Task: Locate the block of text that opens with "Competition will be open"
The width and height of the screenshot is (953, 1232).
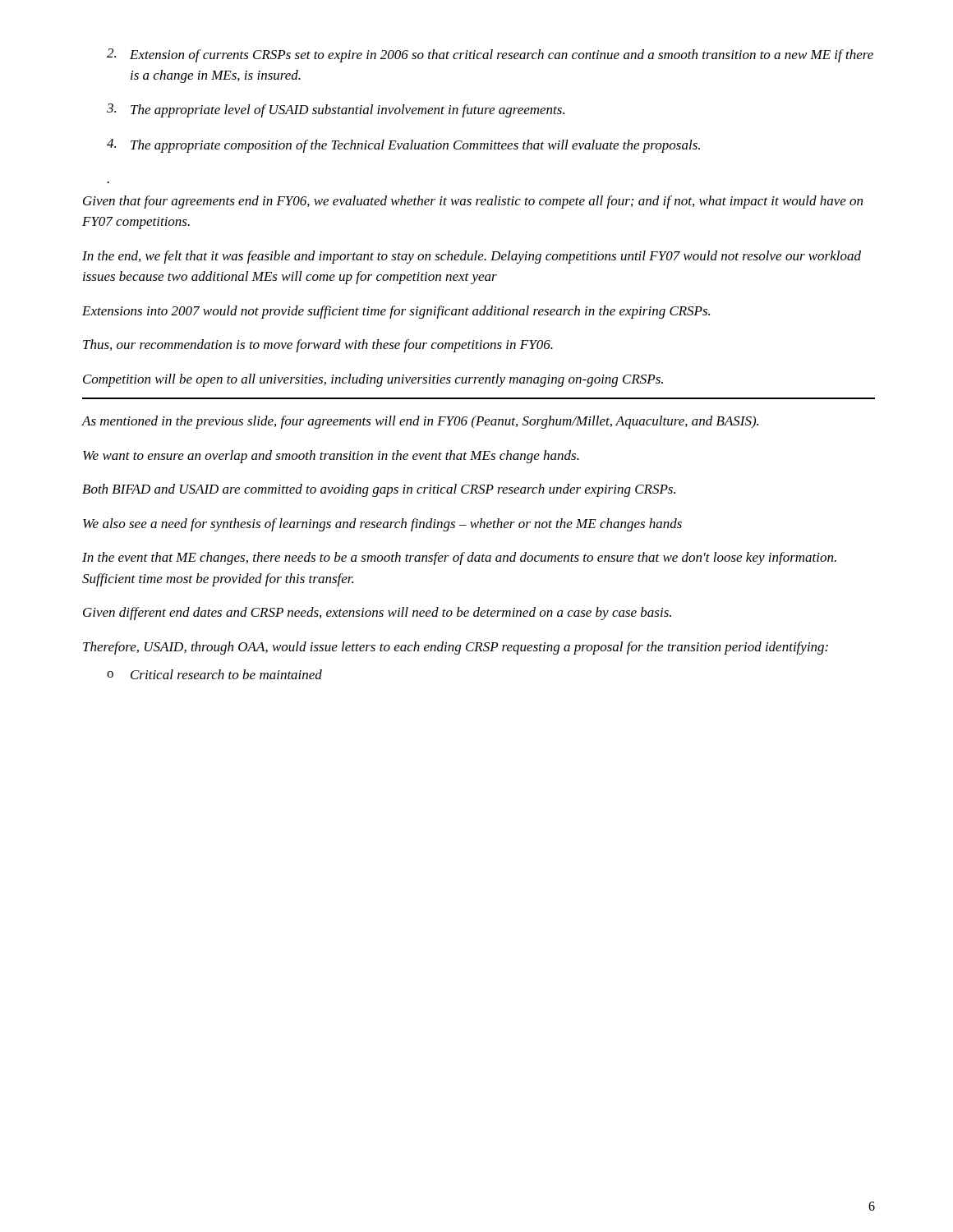Action: [x=373, y=379]
